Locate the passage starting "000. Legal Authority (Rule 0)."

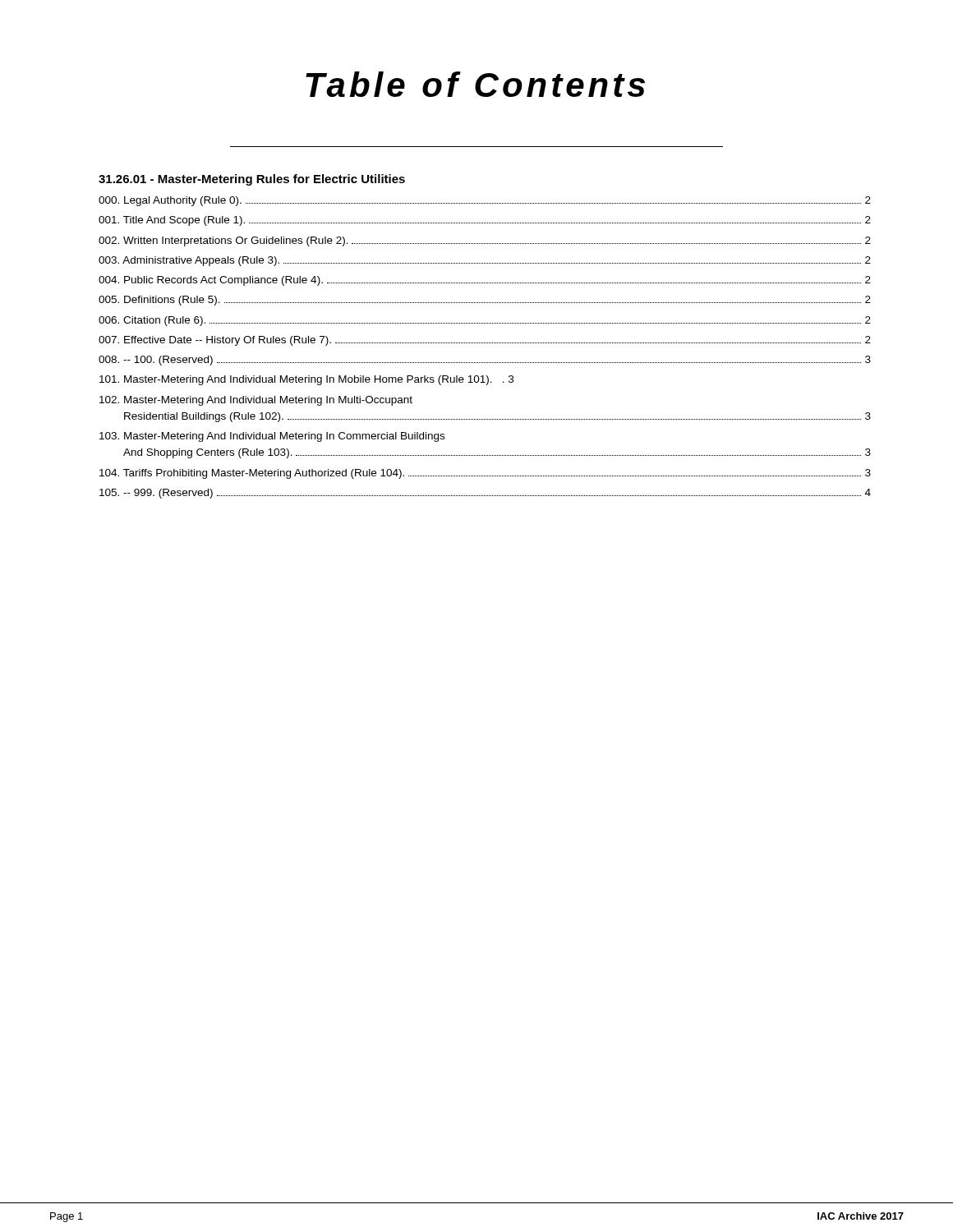485,201
